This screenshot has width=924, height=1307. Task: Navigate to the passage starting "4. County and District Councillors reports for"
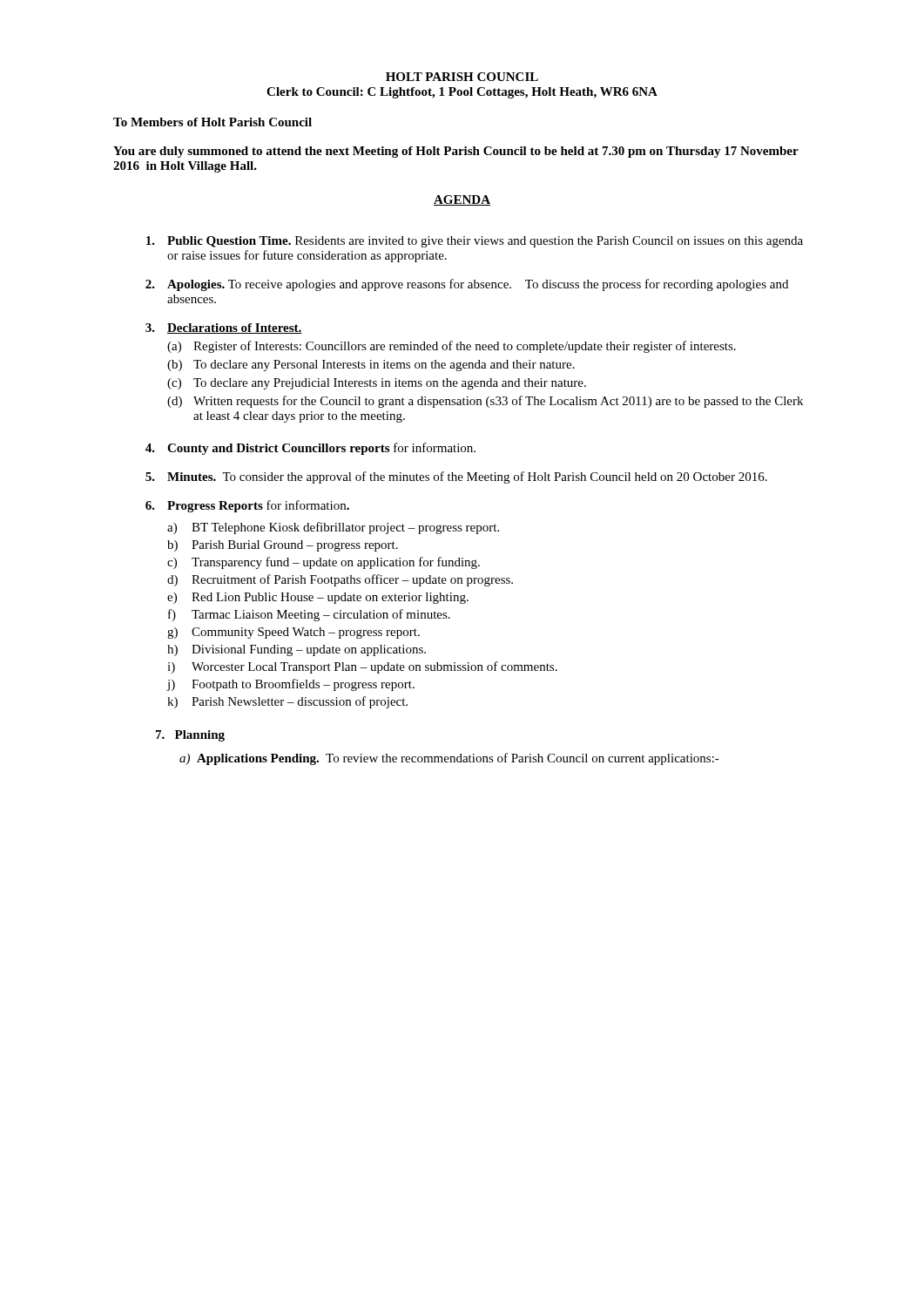462,448
